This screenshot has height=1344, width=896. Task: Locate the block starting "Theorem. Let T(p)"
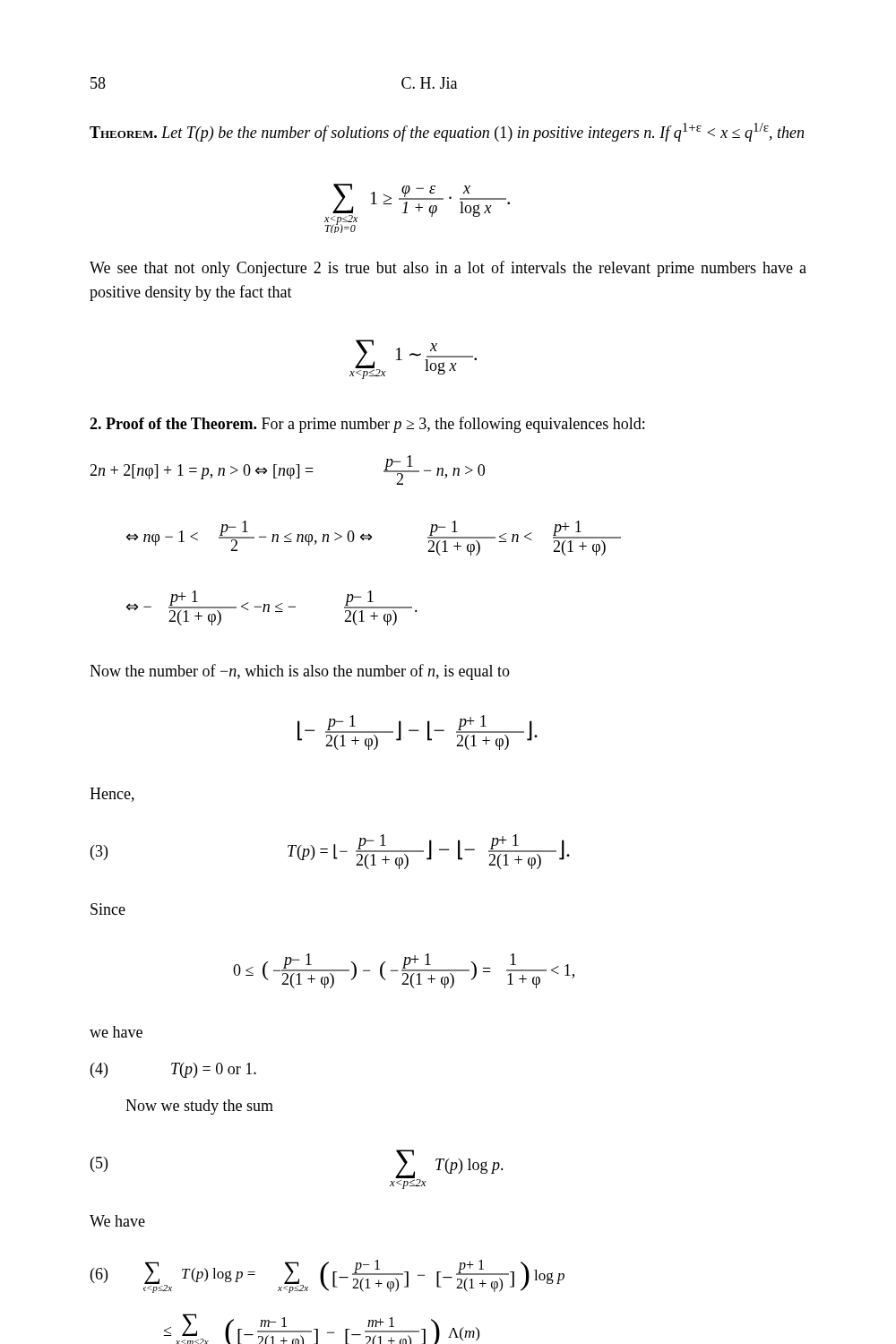point(447,131)
